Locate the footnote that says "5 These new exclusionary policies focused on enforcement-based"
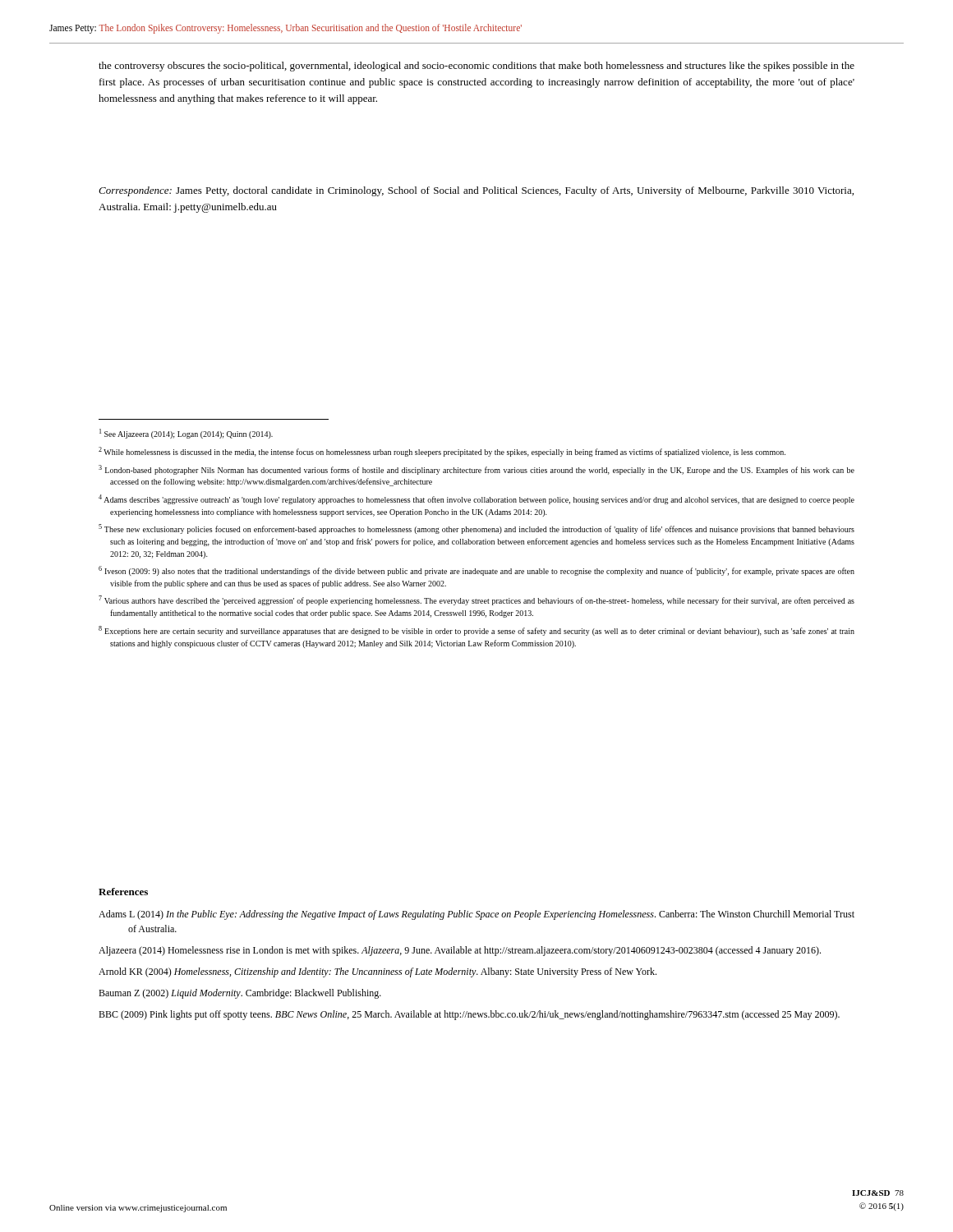953x1232 pixels. [476, 541]
